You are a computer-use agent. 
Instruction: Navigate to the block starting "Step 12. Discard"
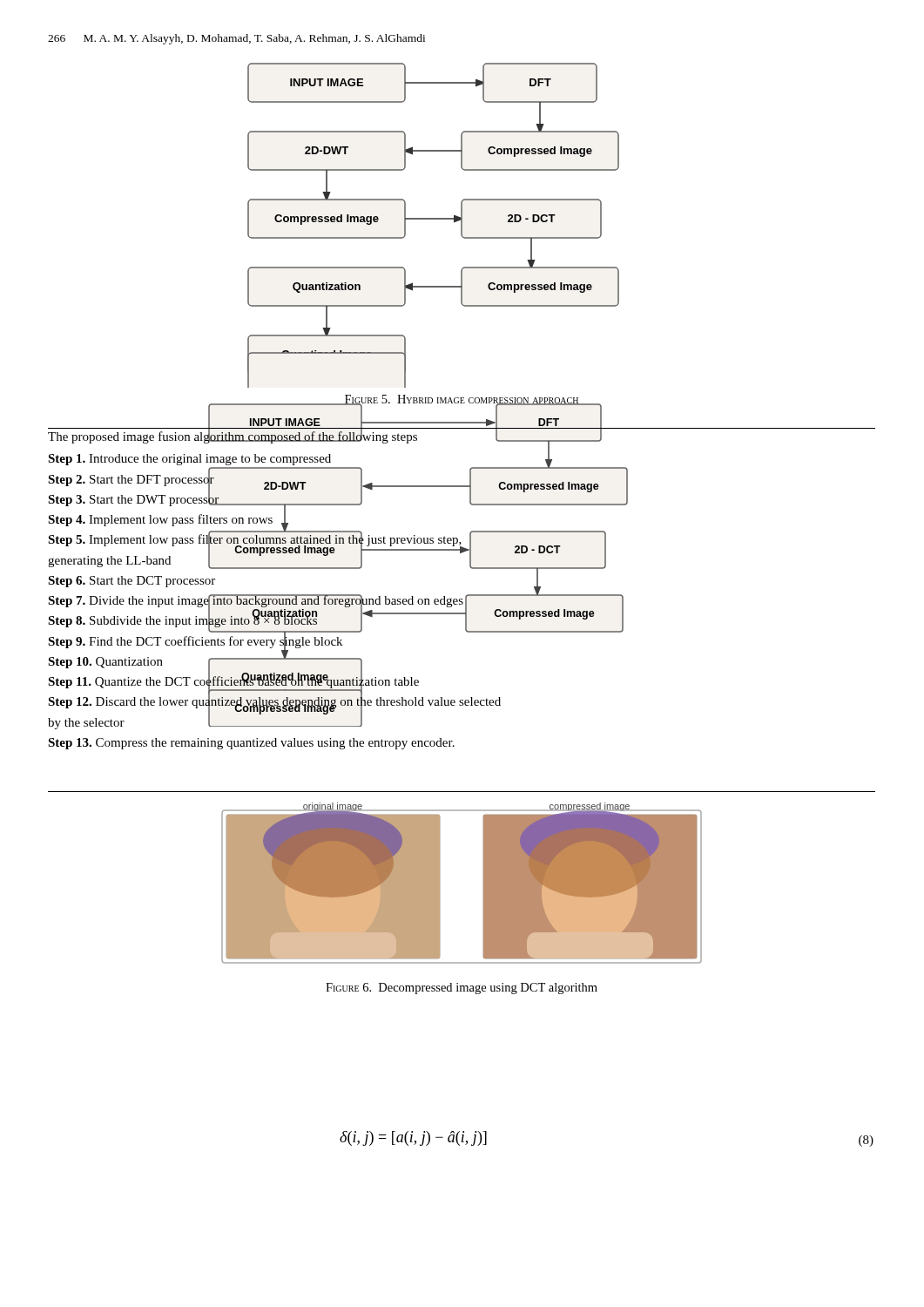click(274, 712)
